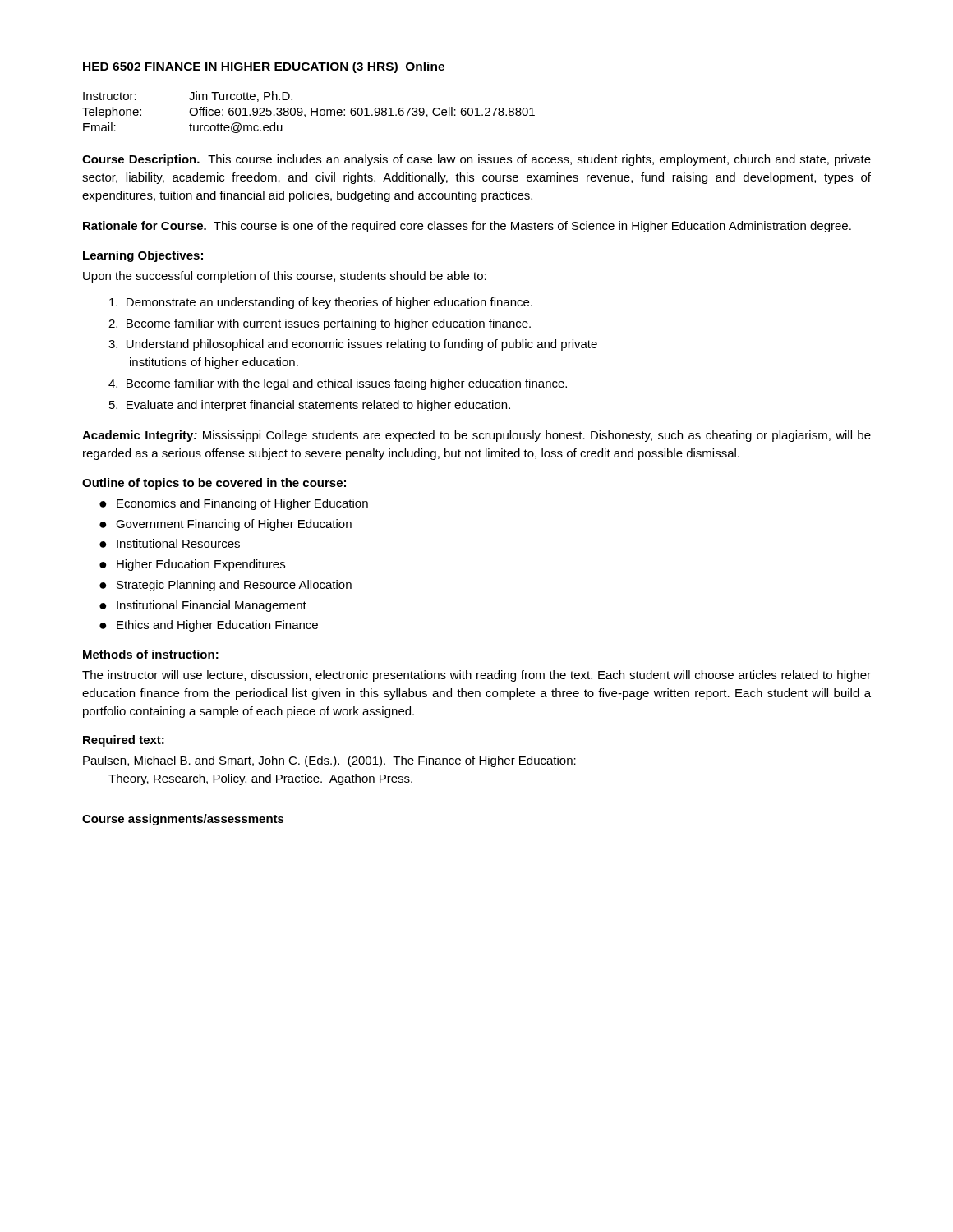The width and height of the screenshot is (953, 1232).
Task: Click where it says "●Institutional Financial Management"
Action: pyautogui.click(x=202, y=605)
